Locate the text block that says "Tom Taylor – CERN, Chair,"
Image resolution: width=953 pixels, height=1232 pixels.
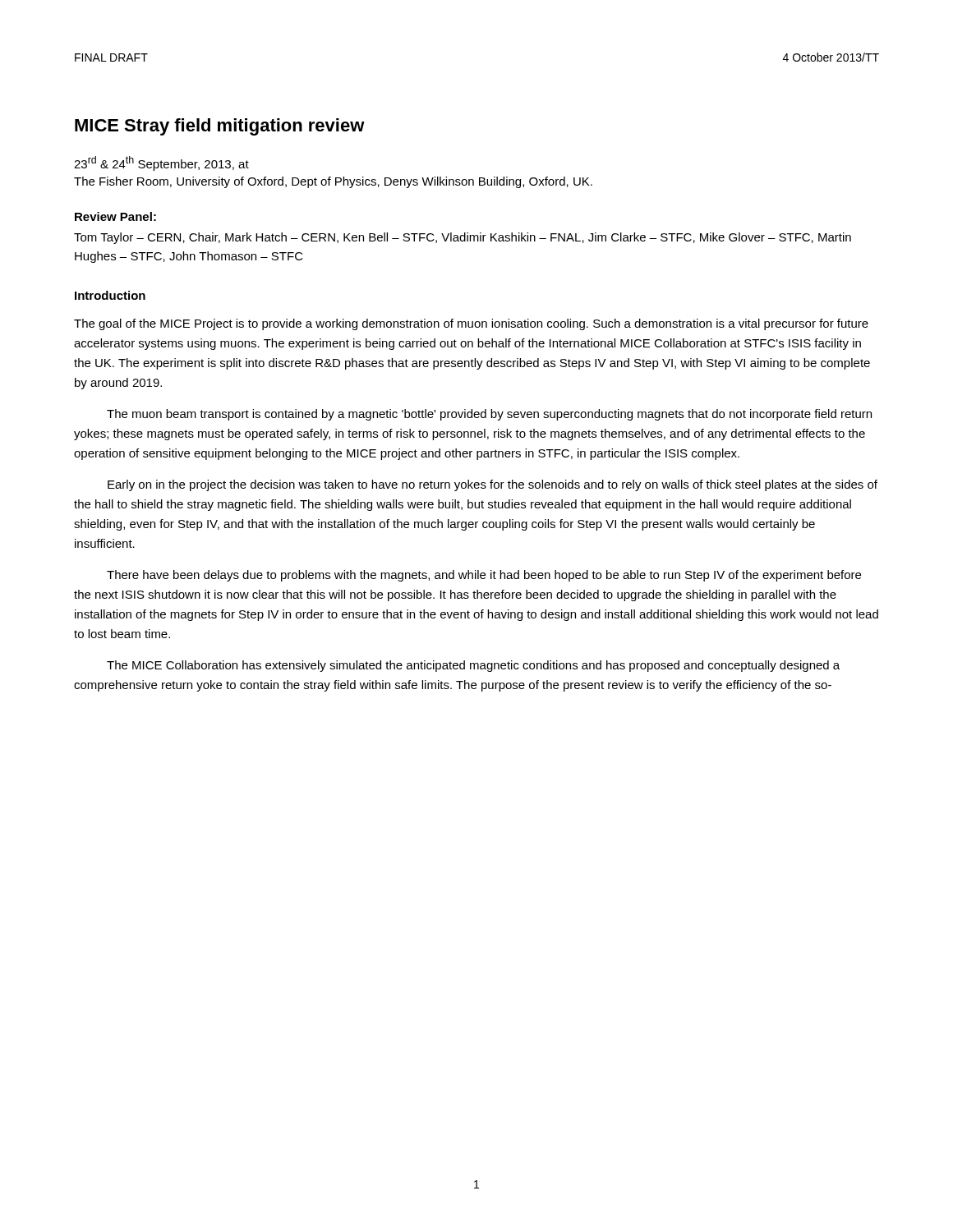tap(463, 246)
